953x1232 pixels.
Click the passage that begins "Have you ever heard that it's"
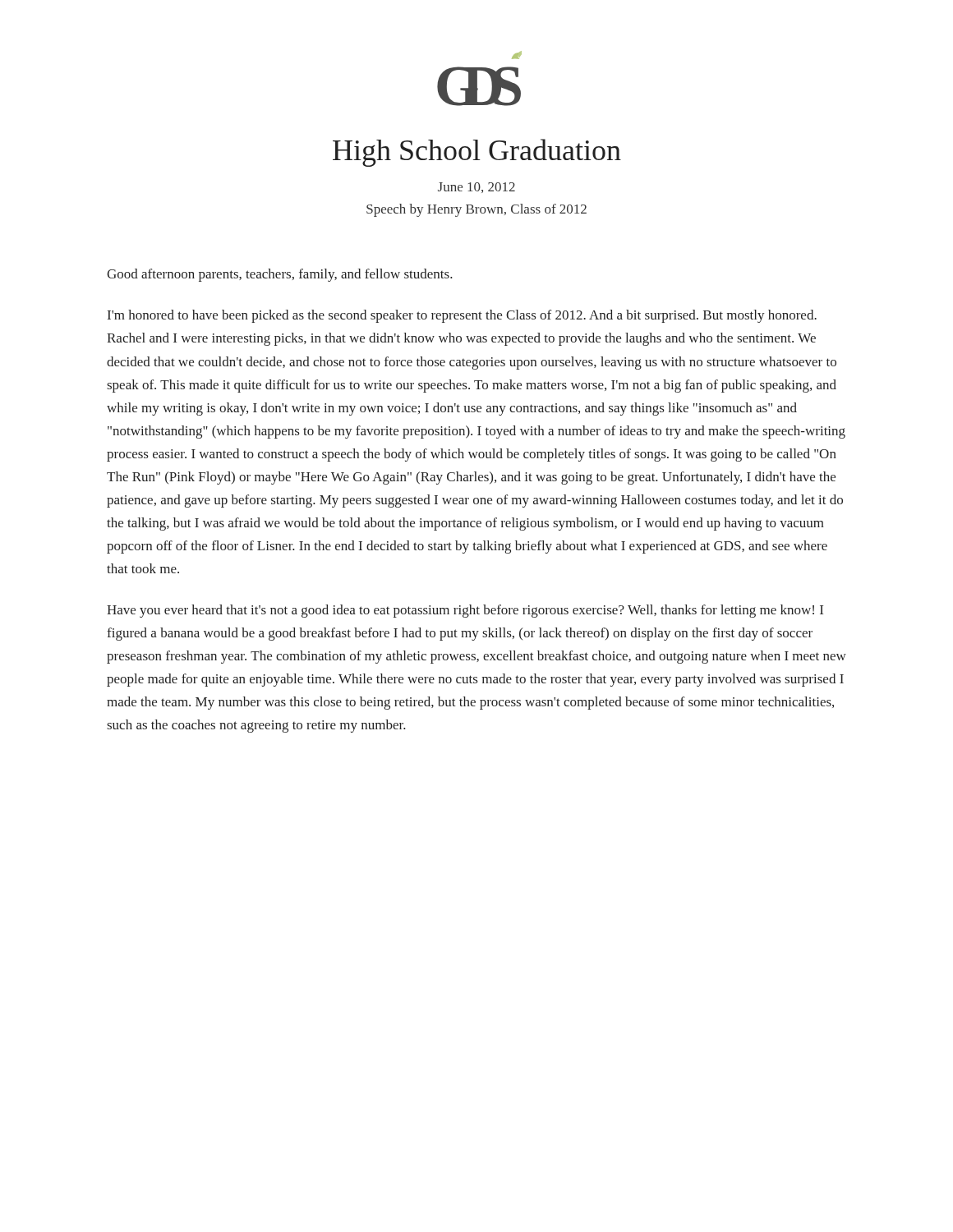(x=476, y=667)
